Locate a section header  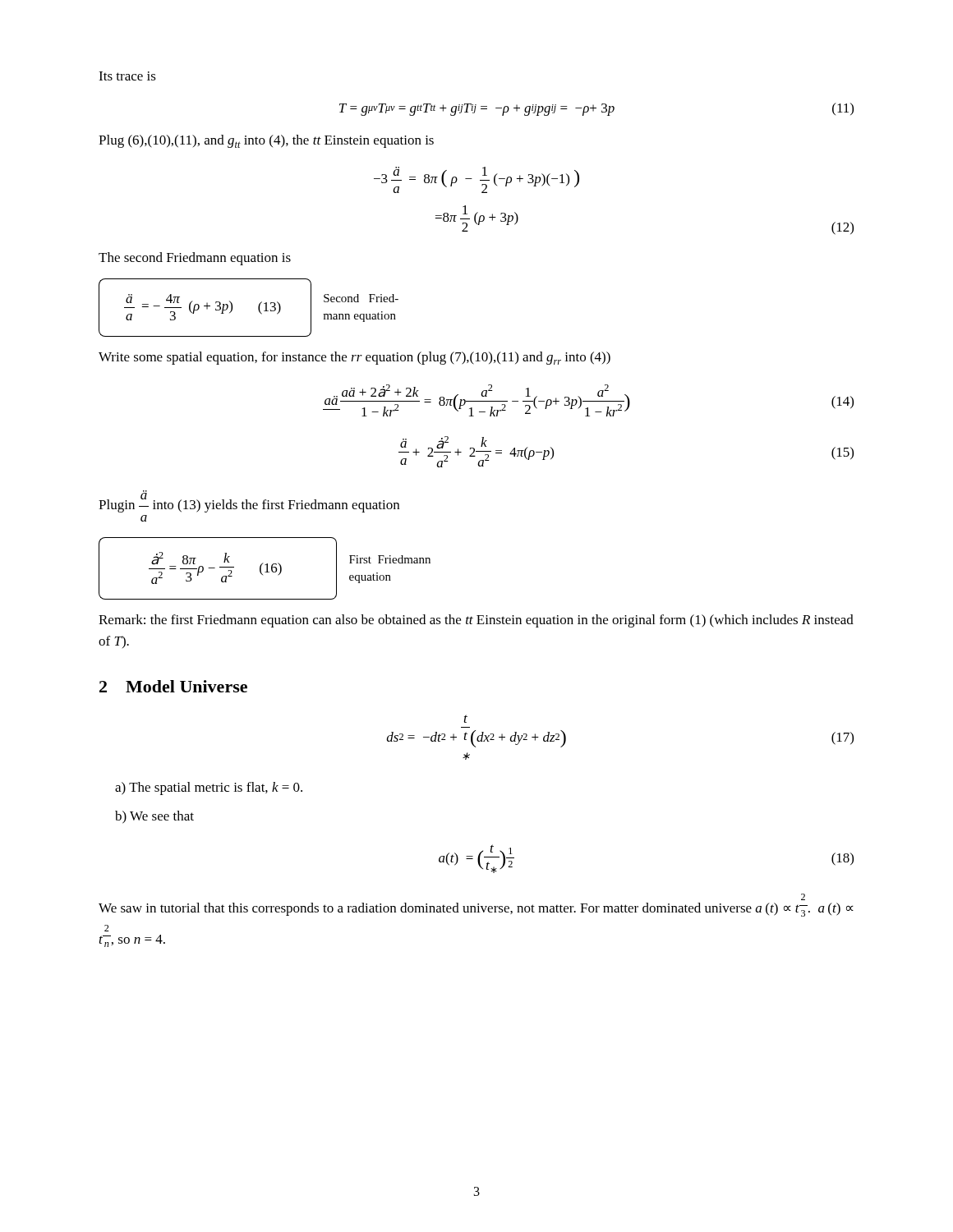point(173,687)
